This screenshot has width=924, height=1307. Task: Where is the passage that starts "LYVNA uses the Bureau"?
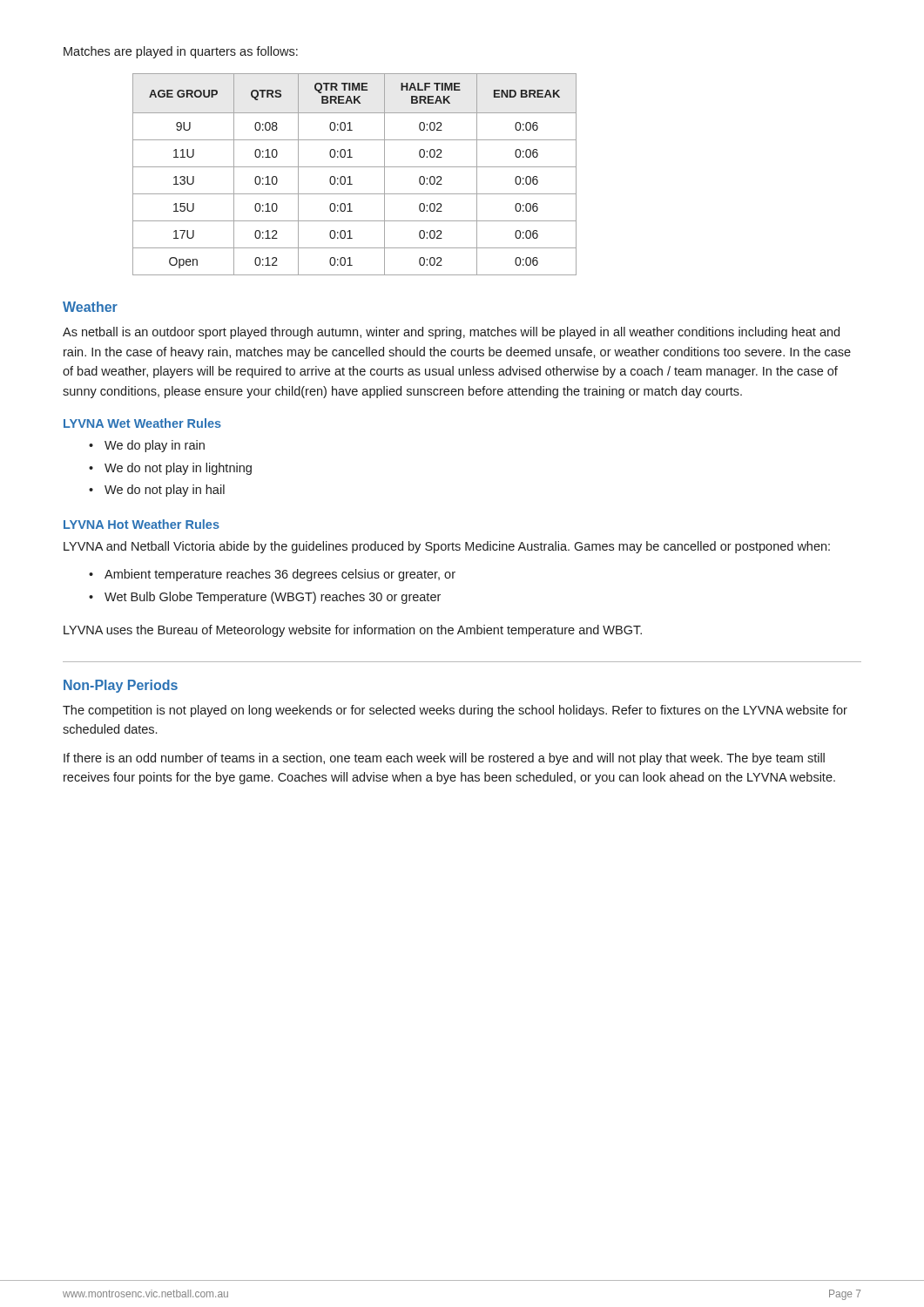tap(353, 630)
